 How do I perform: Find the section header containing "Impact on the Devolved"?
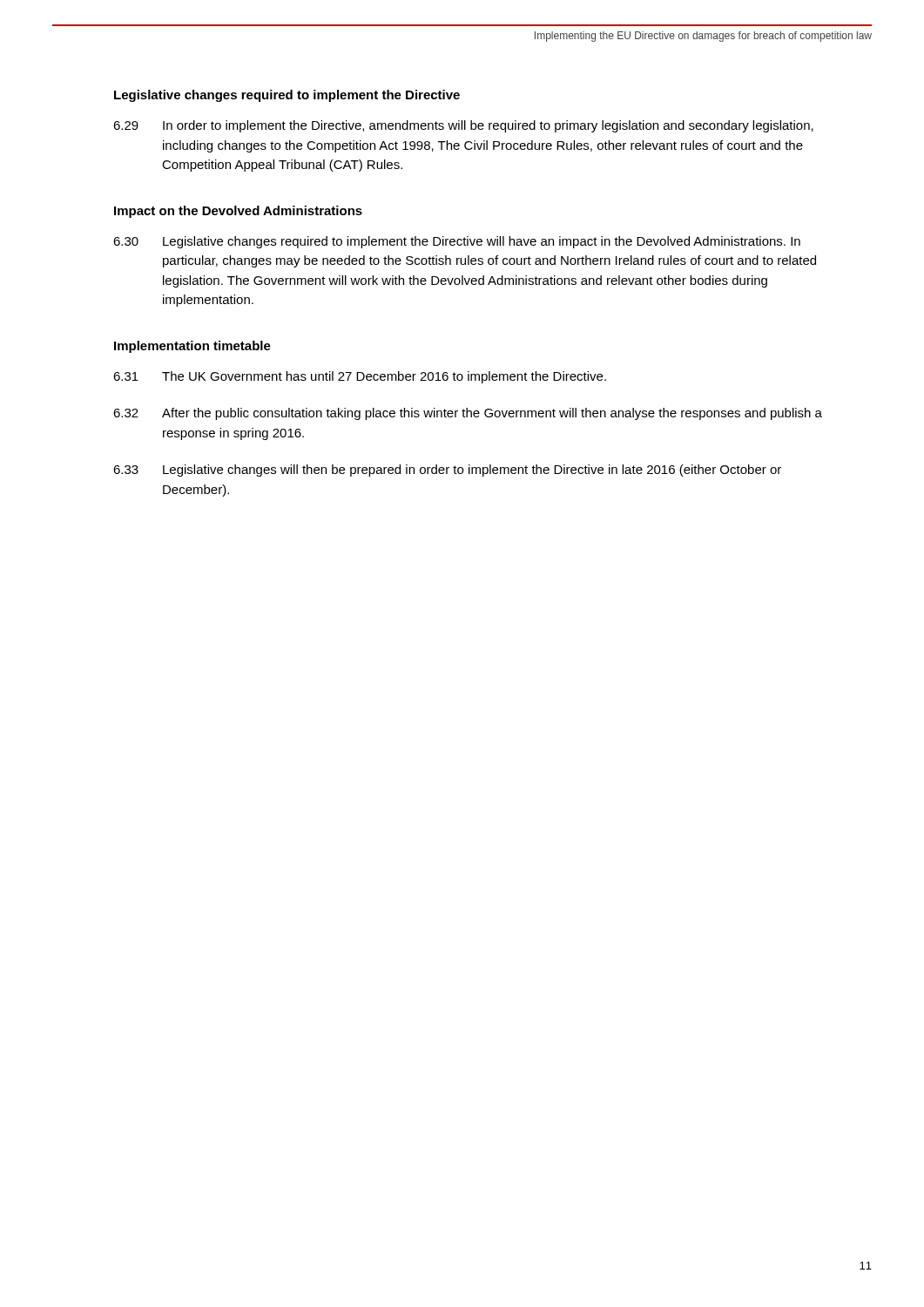238,210
